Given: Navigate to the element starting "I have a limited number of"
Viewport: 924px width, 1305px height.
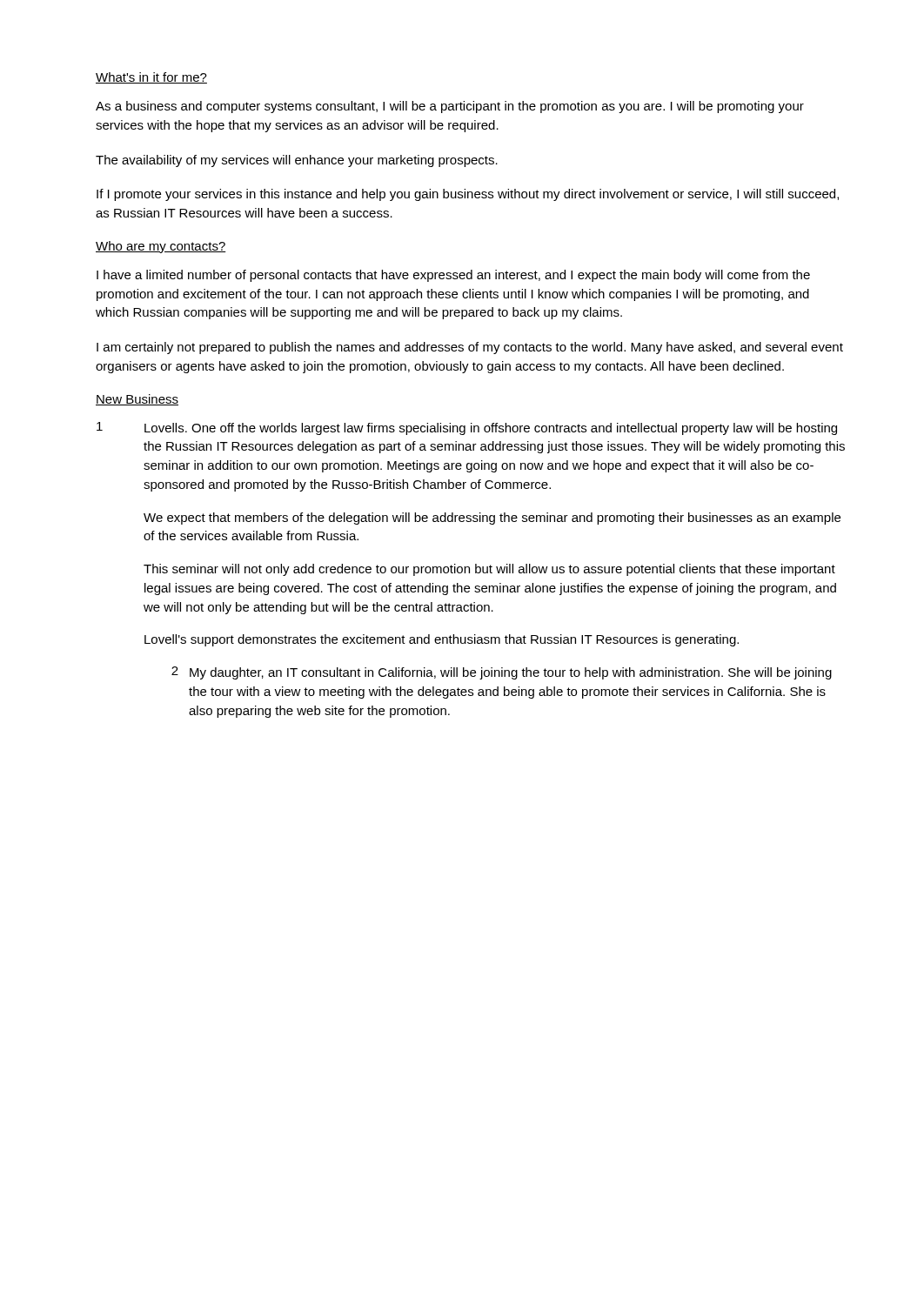Looking at the screenshot, I should tap(453, 293).
